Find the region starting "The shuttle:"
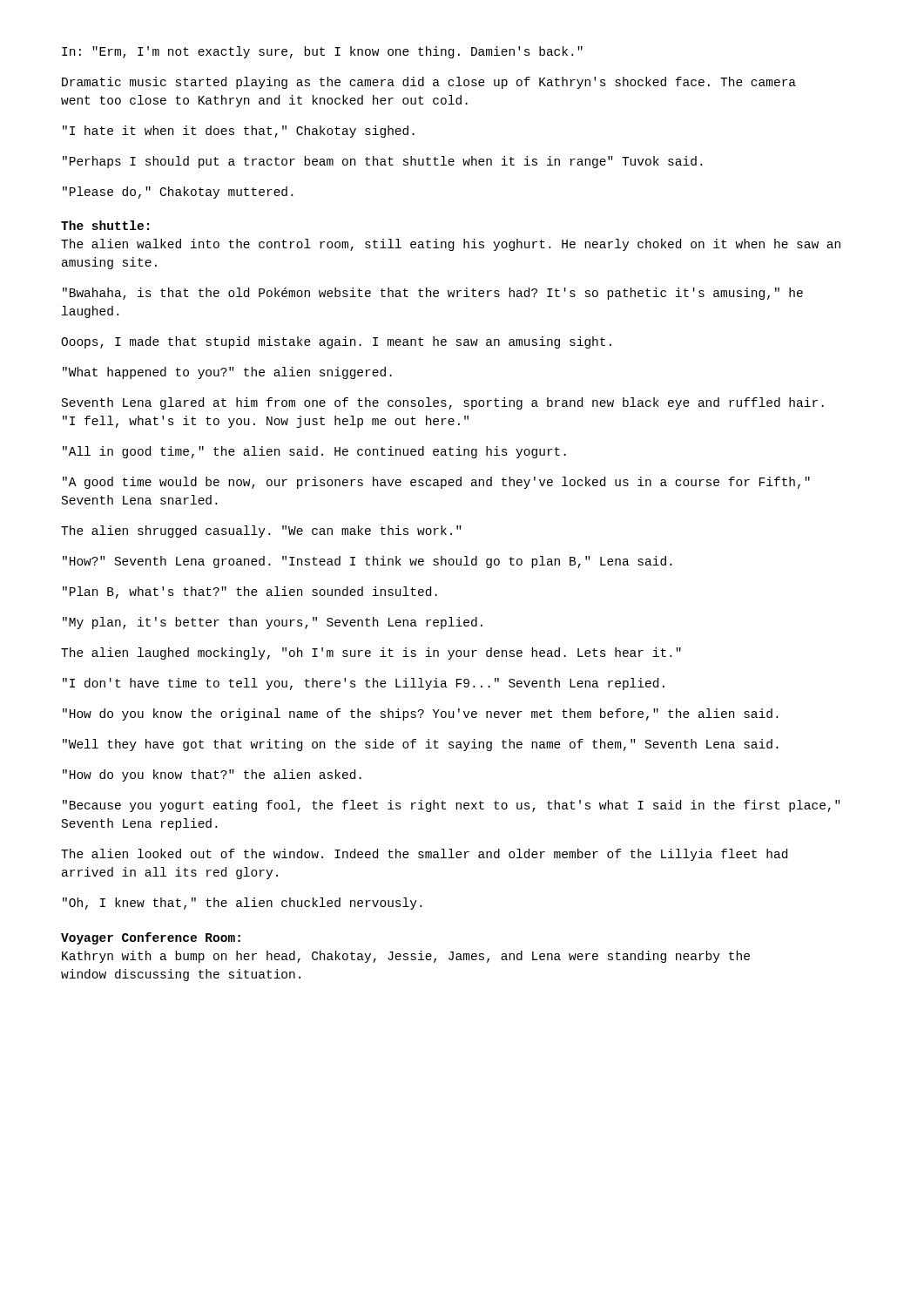 coord(106,227)
